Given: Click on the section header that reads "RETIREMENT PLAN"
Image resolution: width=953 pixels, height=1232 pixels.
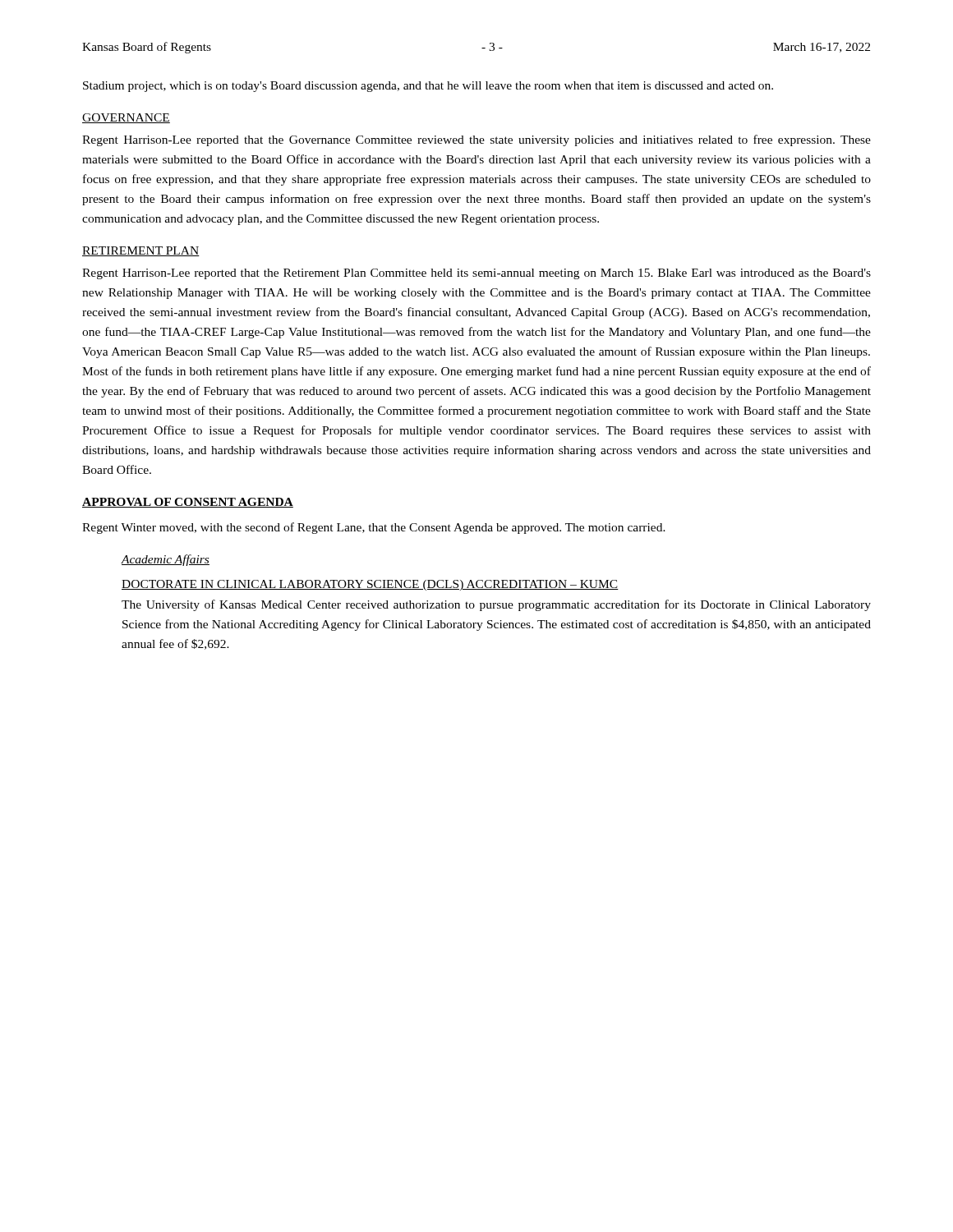Looking at the screenshot, I should [141, 251].
